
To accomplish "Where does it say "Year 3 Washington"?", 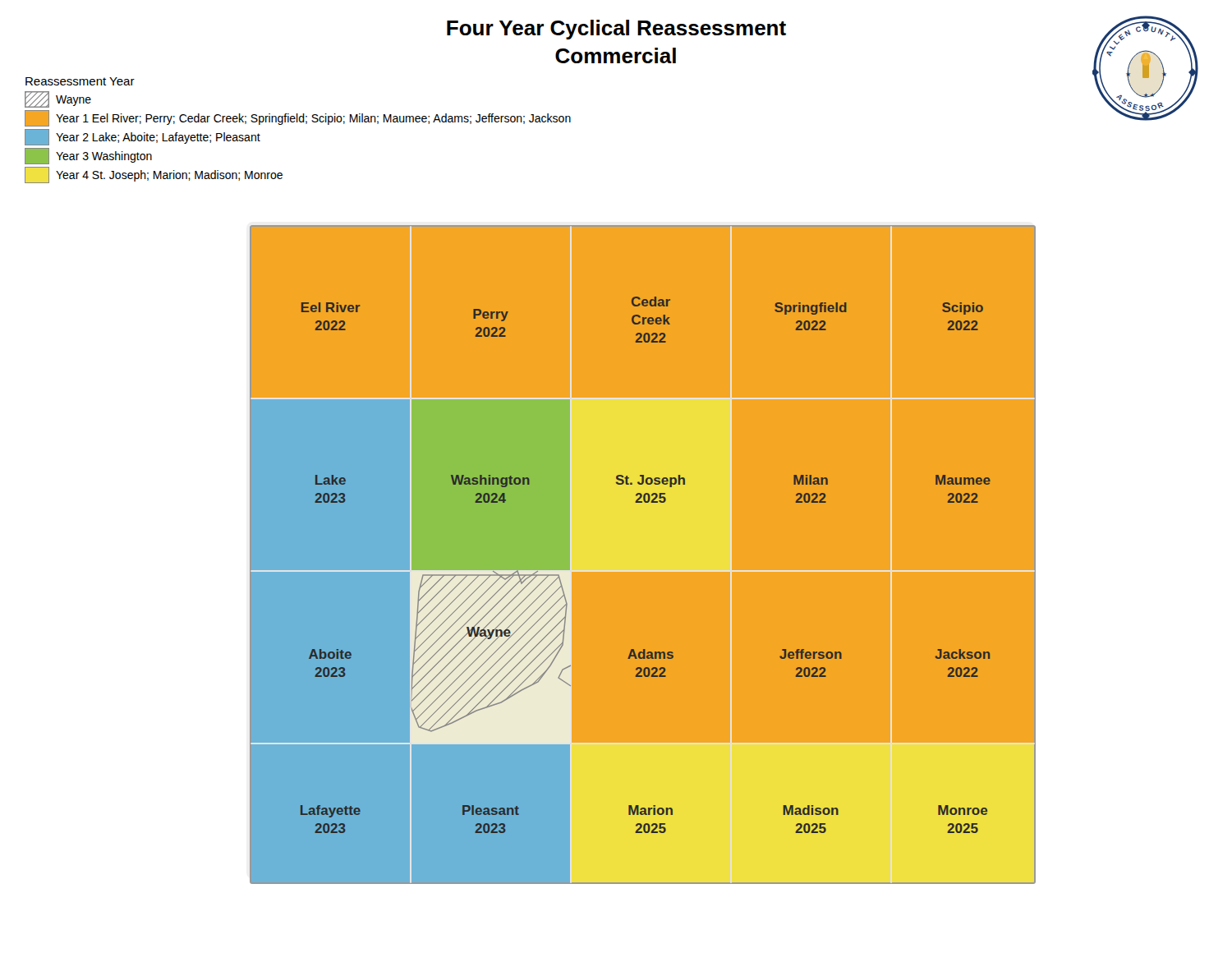I will pos(88,156).
